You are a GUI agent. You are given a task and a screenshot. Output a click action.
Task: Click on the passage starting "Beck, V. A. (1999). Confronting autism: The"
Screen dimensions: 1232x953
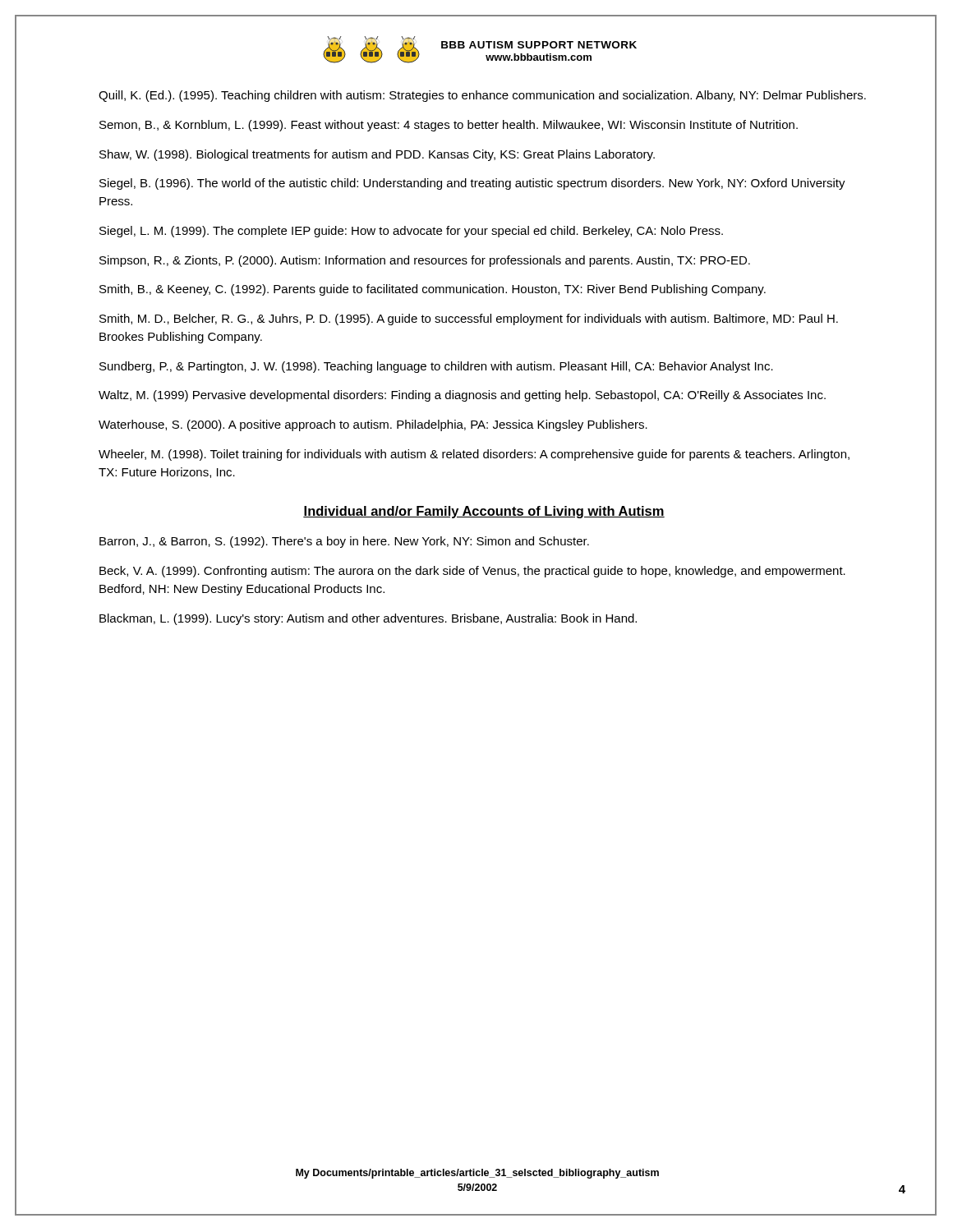(472, 579)
